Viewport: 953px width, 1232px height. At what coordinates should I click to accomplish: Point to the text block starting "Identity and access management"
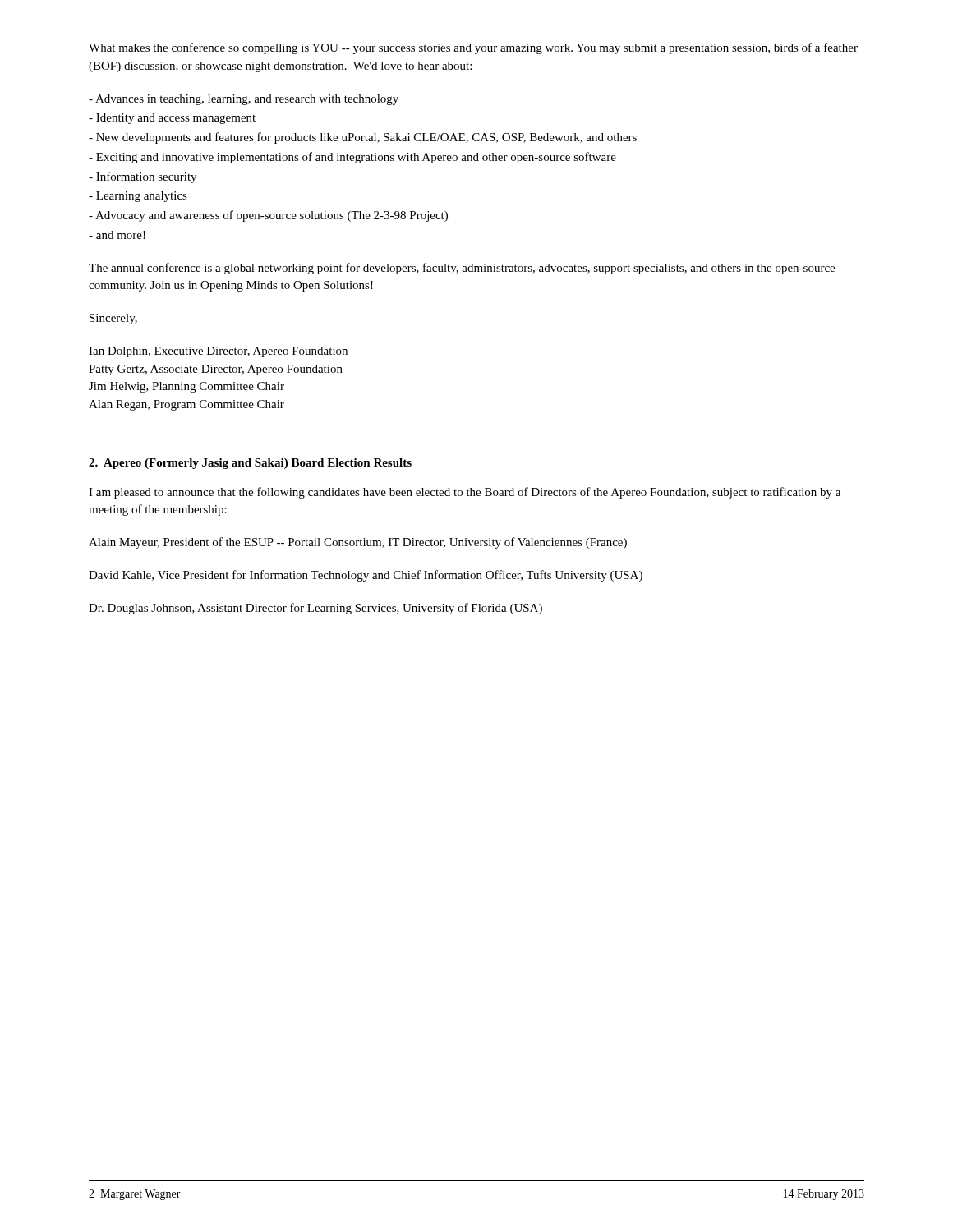coord(172,118)
